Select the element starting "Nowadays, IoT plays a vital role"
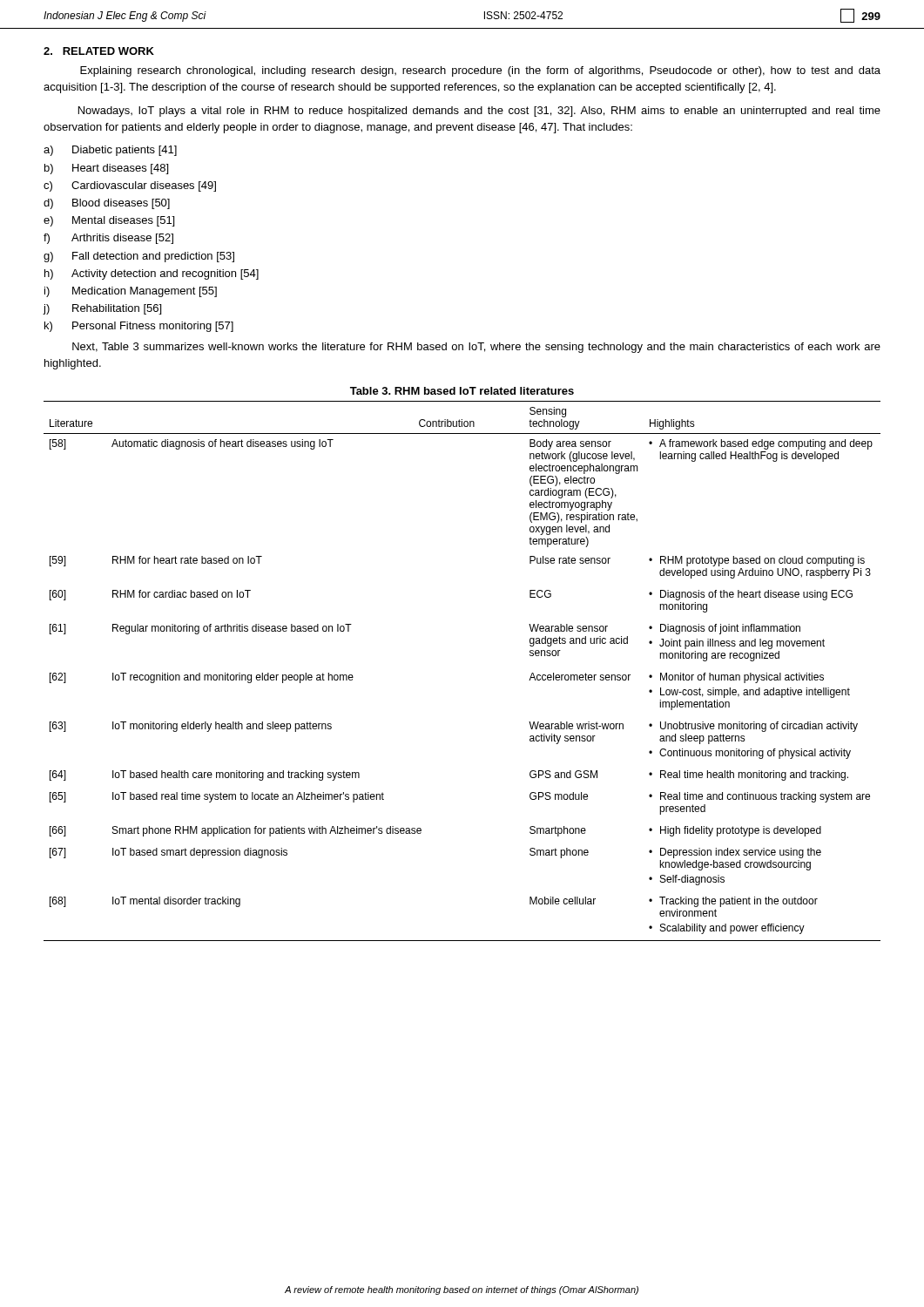Viewport: 924px width, 1307px height. (x=462, y=118)
